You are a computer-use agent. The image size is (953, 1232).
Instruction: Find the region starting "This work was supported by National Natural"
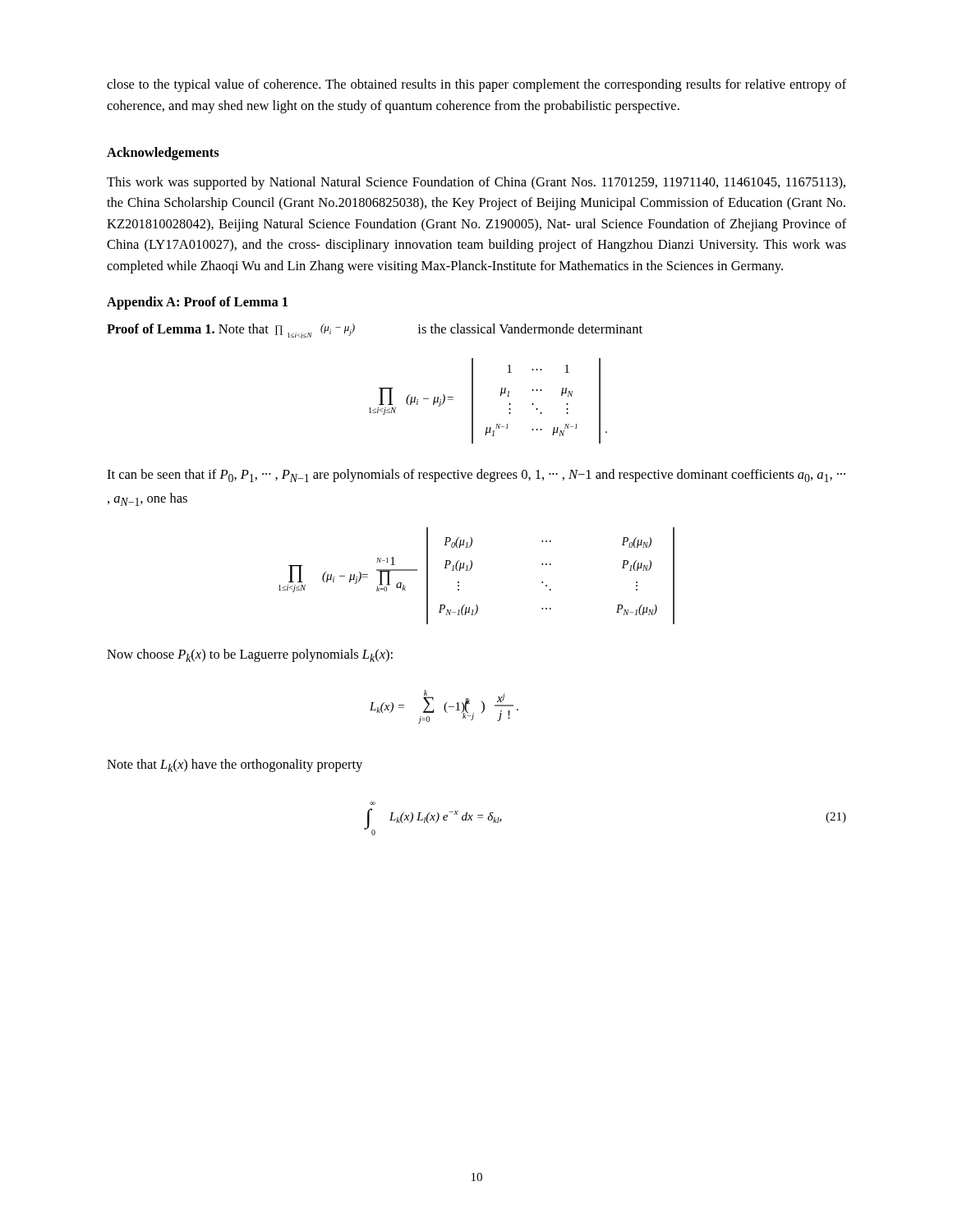476,224
